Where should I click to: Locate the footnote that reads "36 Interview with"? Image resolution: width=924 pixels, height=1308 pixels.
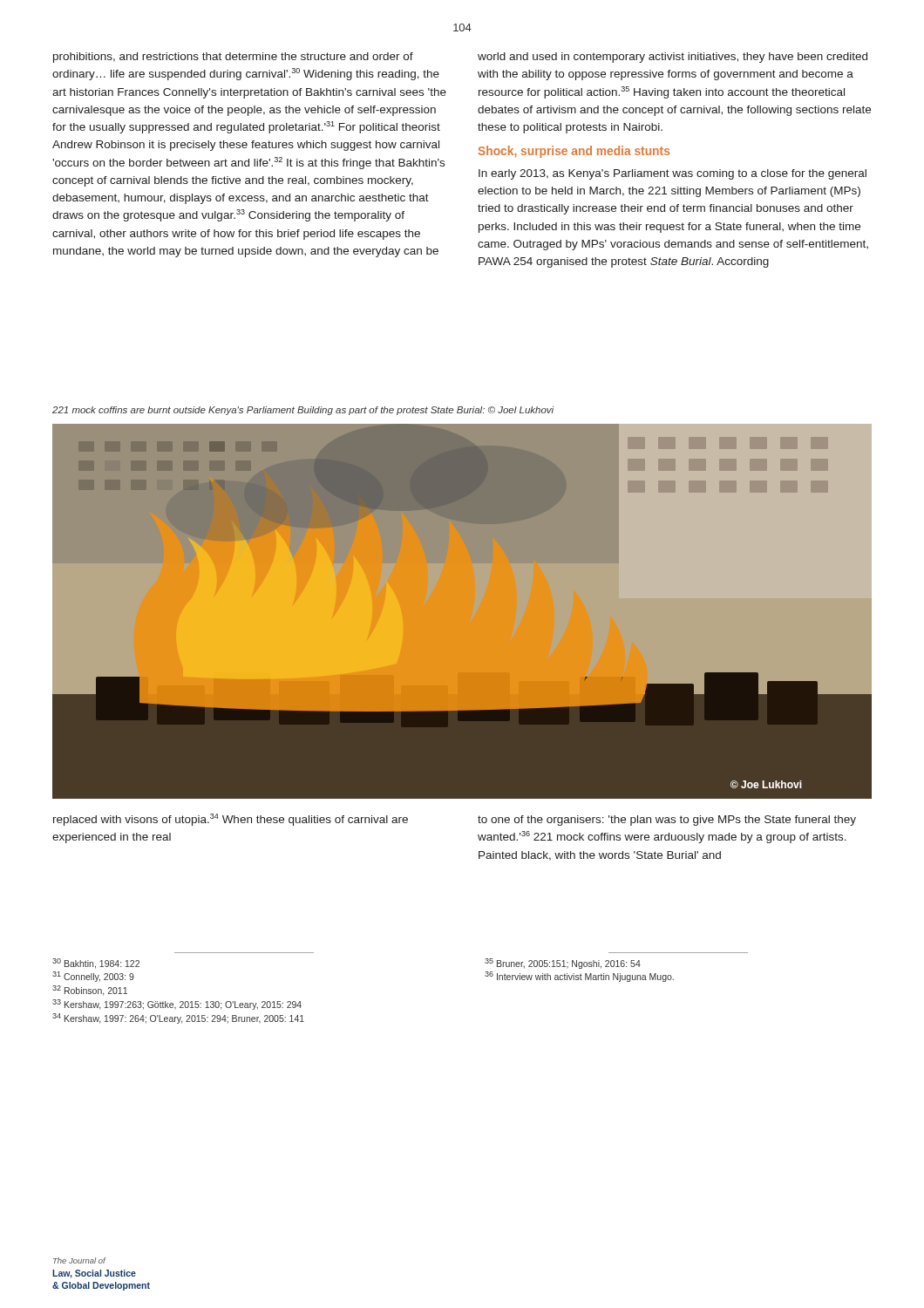pyautogui.click(x=580, y=977)
